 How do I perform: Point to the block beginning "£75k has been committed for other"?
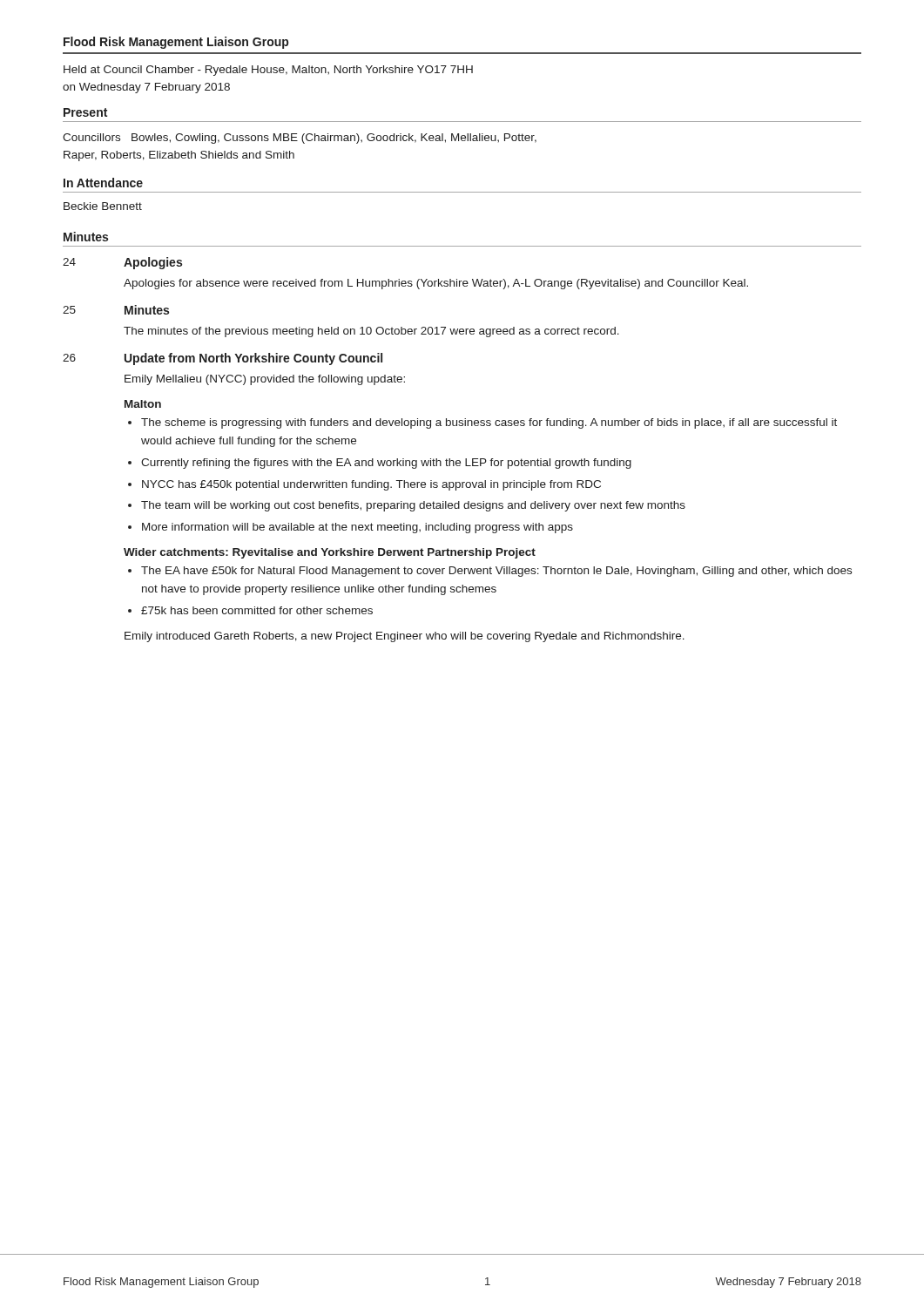(x=257, y=610)
